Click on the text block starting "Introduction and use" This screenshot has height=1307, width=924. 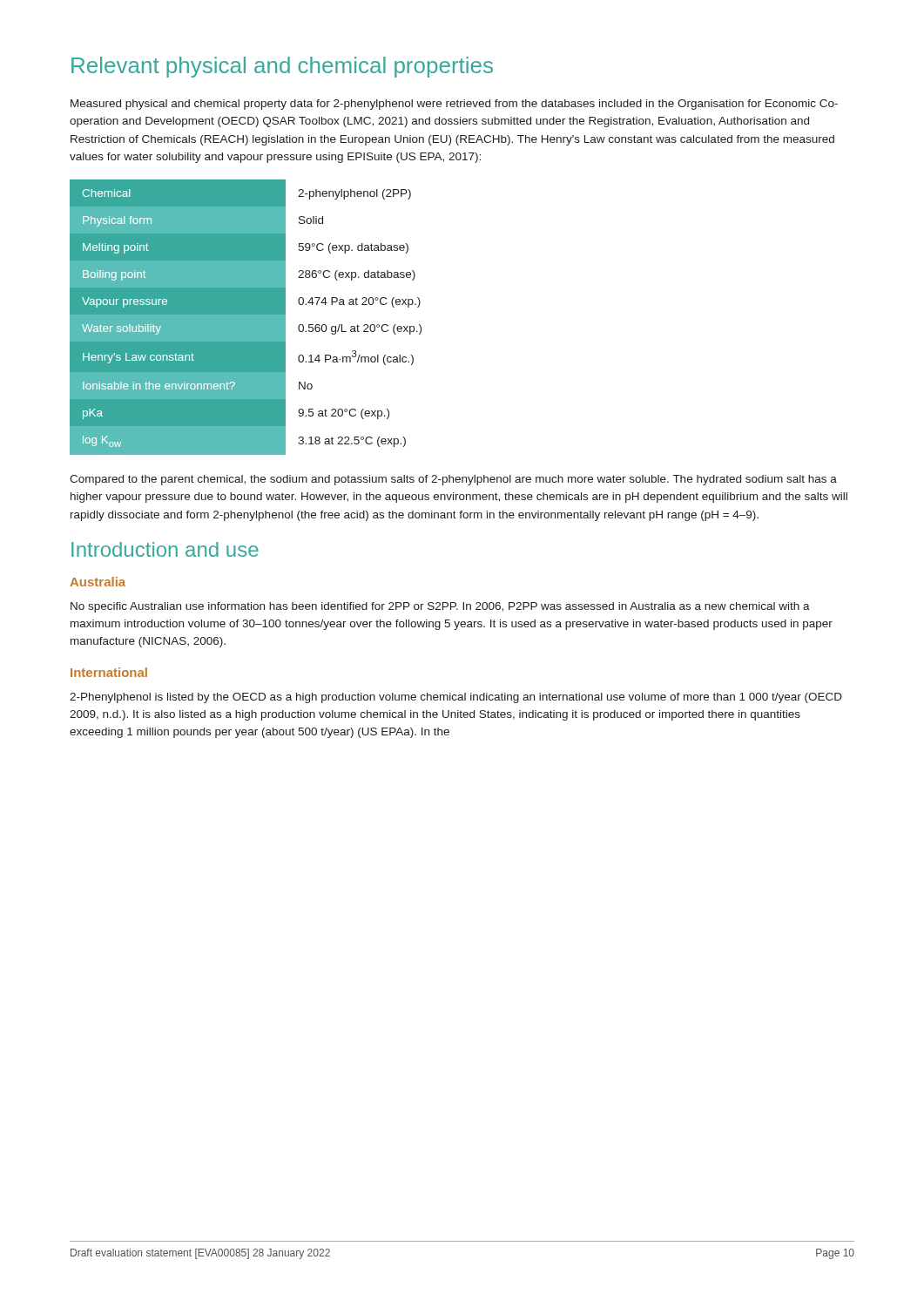coord(165,549)
